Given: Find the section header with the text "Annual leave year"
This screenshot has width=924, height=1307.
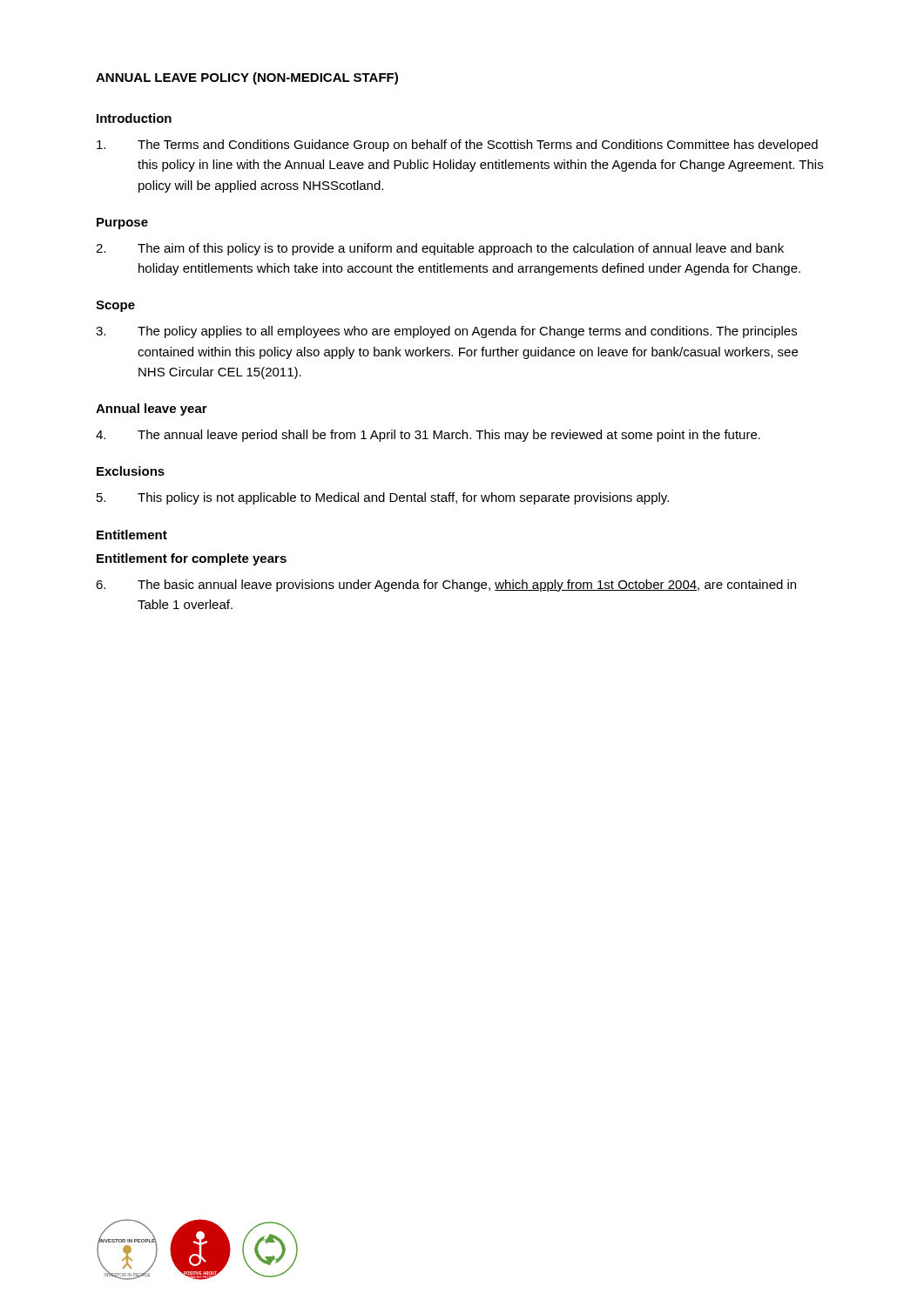Looking at the screenshot, I should (151, 408).
